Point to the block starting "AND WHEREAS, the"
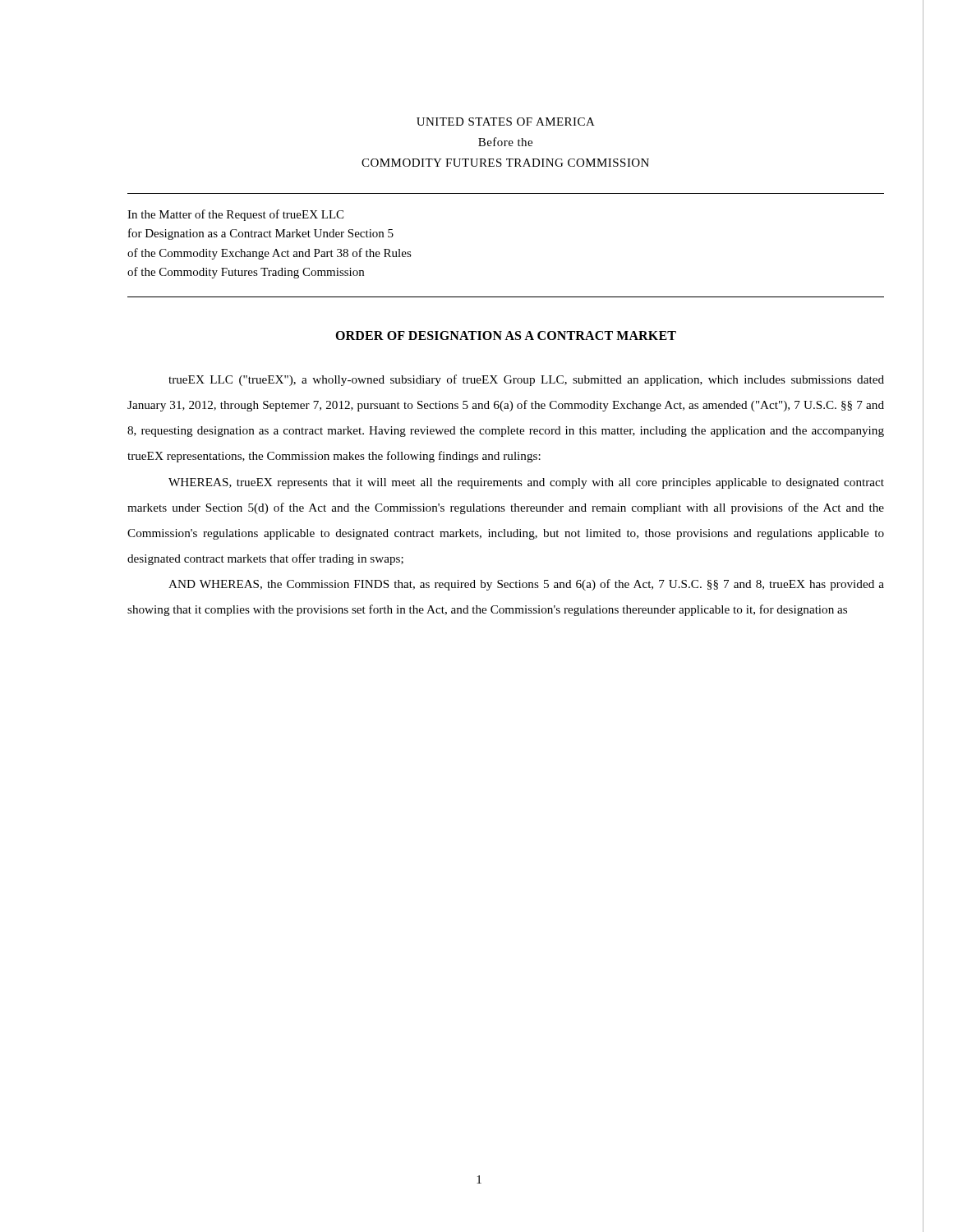The width and height of the screenshot is (958, 1232). click(506, 597)
